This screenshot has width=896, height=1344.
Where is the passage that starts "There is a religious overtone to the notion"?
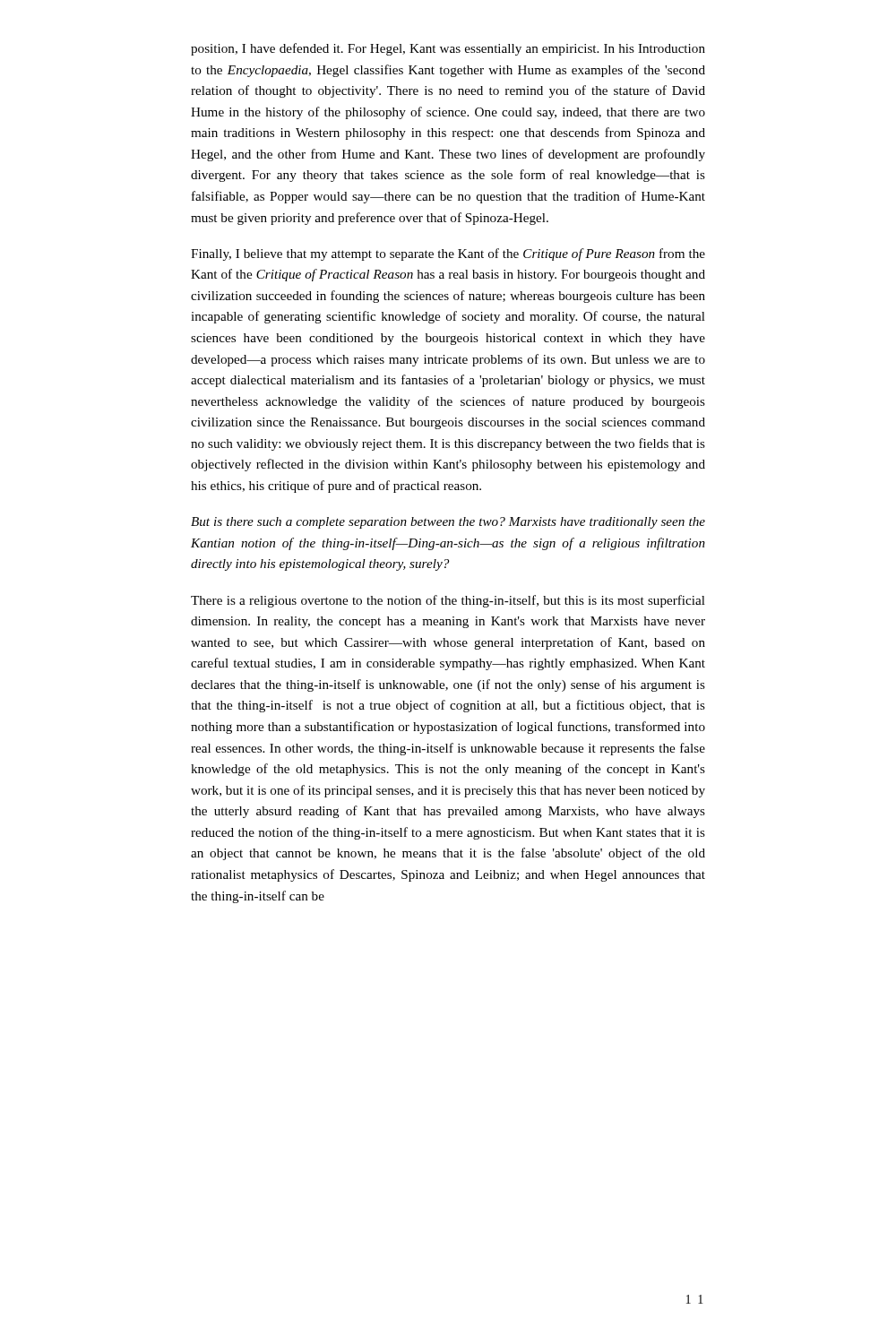pyautogui.click(x=448, y=747)
